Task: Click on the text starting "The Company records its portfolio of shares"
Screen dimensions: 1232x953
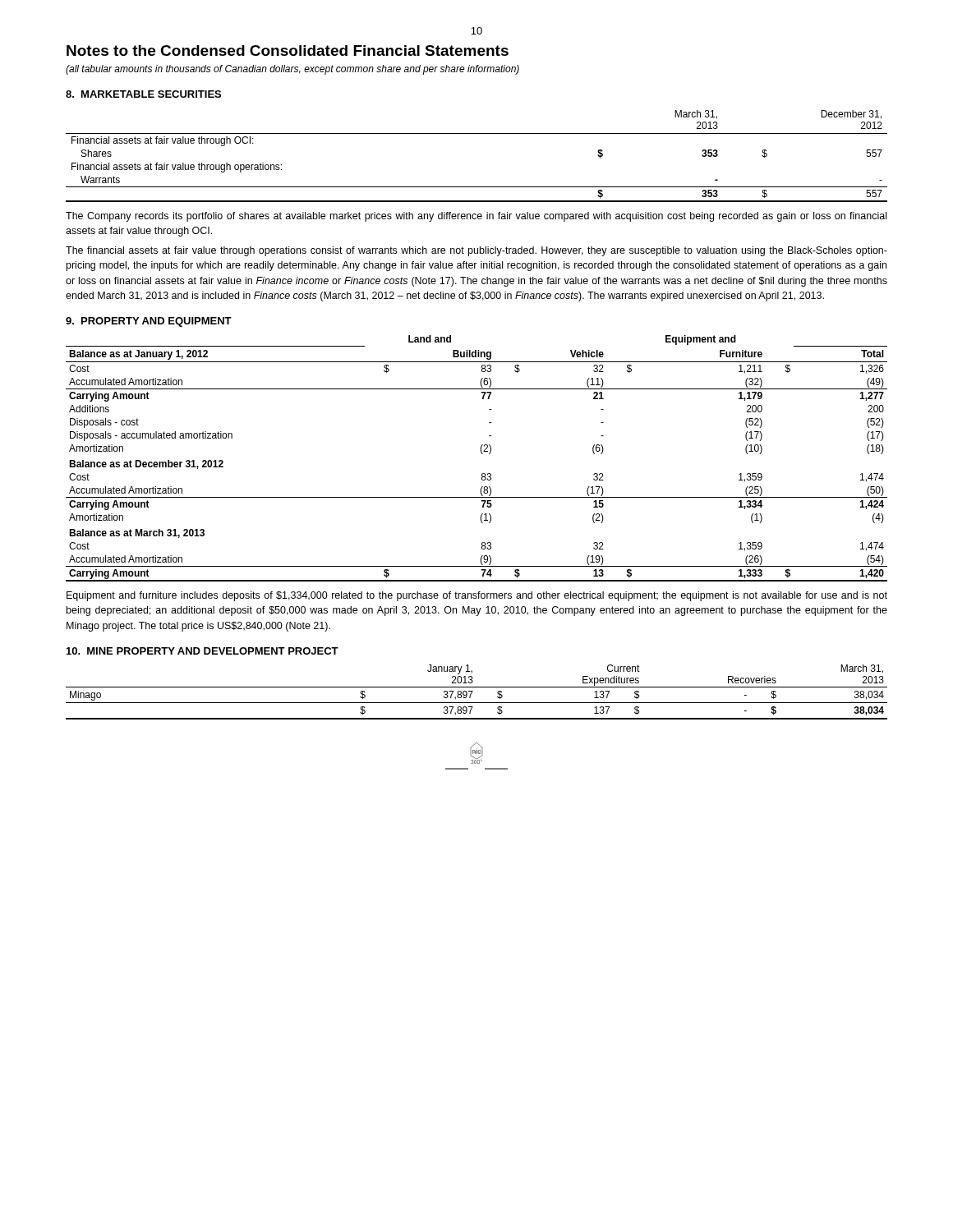Action: [476, 223]
